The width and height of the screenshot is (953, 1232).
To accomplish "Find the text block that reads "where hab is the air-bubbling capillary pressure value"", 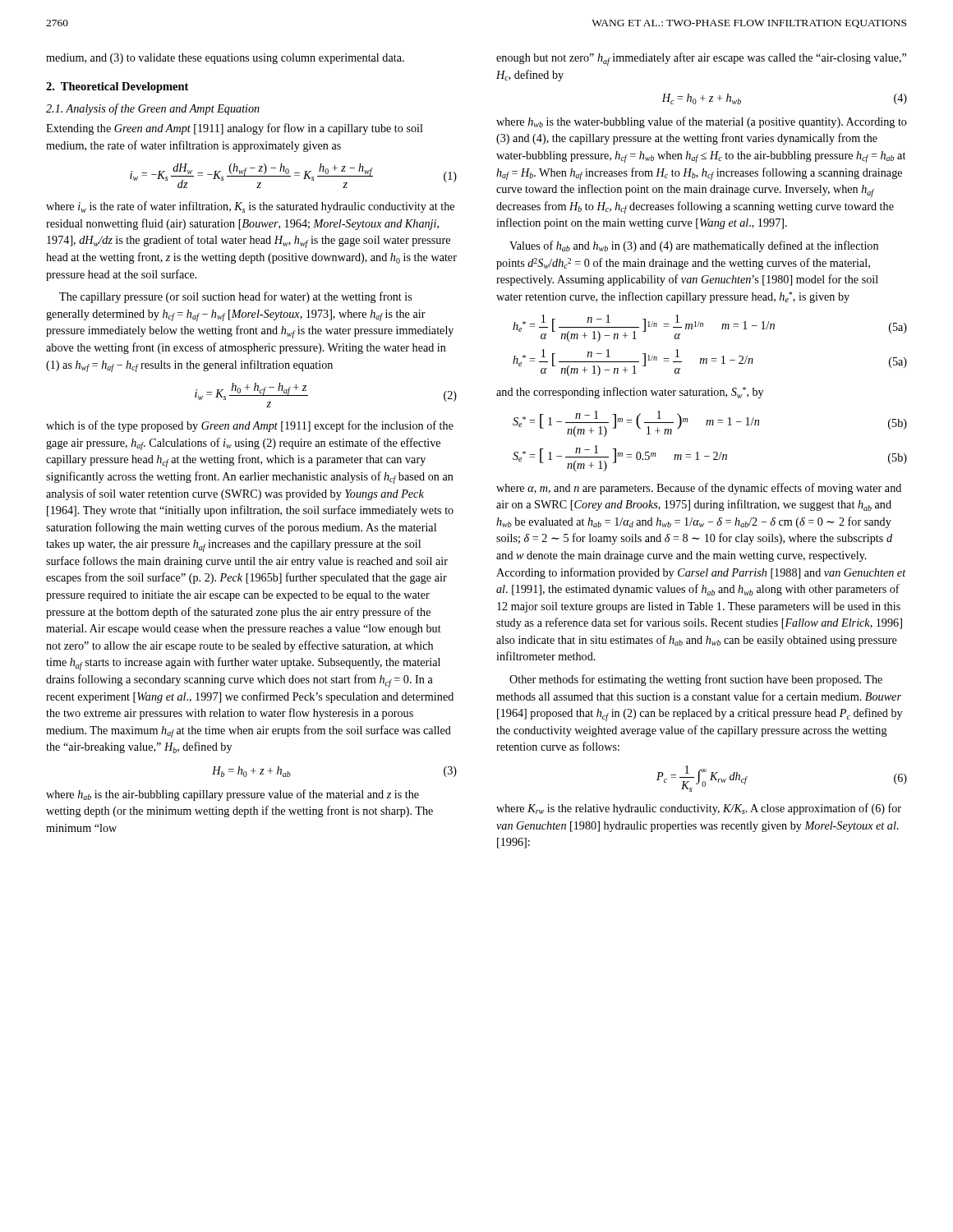I will 251,811.
